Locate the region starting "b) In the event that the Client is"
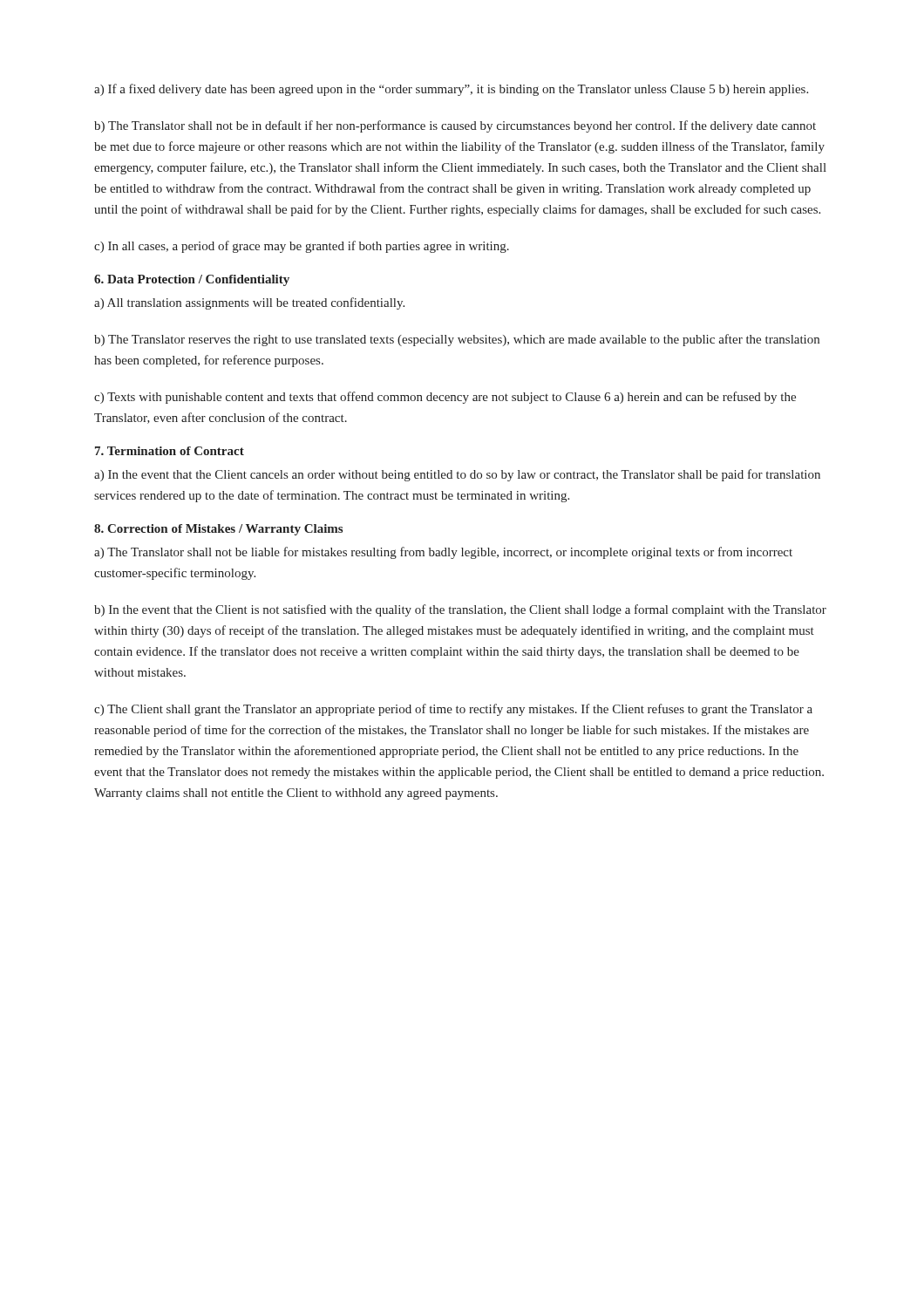The width and height of the screenshot is (924, 1308). click(460, 641)
